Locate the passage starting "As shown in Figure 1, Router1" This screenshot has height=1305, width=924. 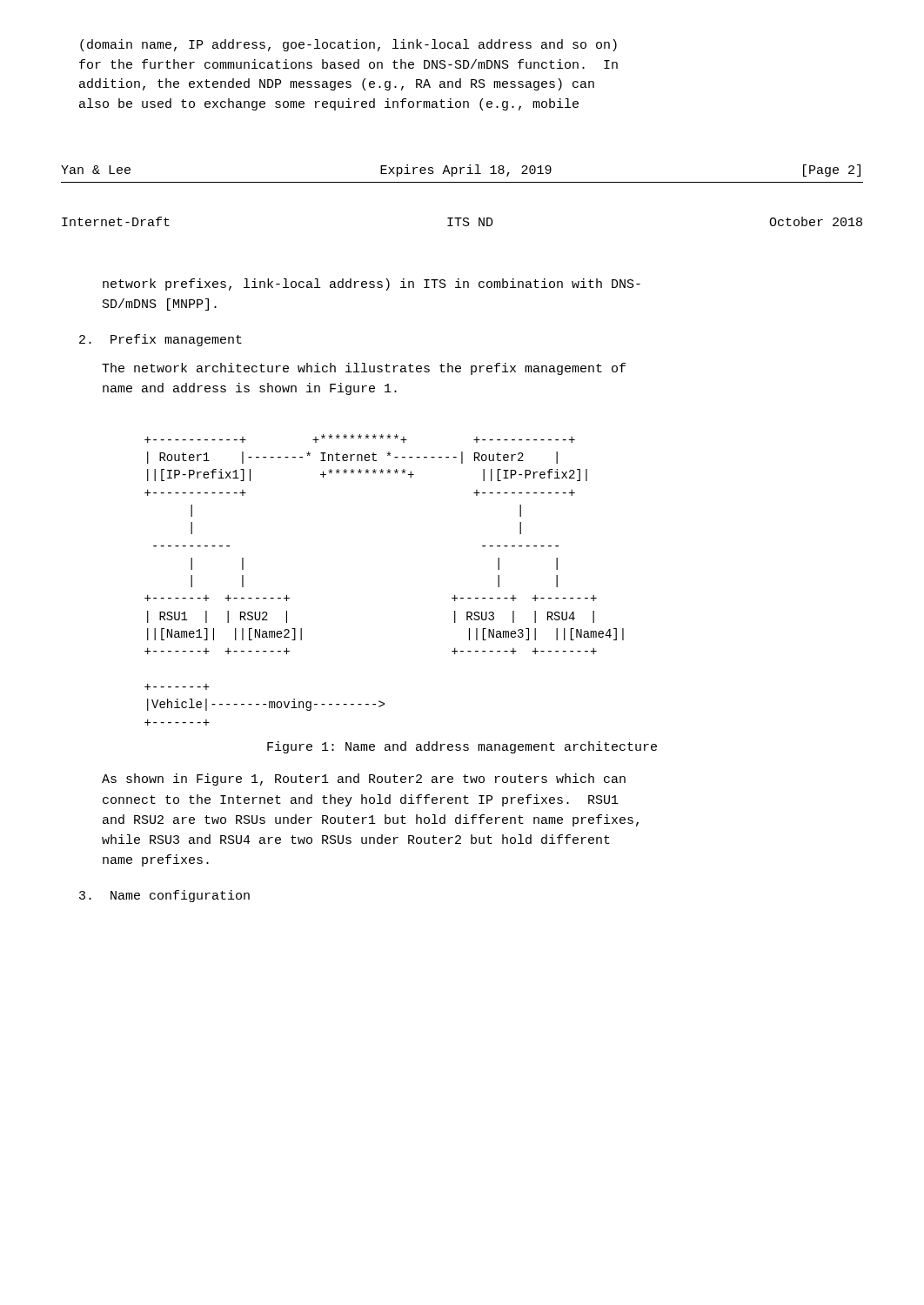pos(360,821)
